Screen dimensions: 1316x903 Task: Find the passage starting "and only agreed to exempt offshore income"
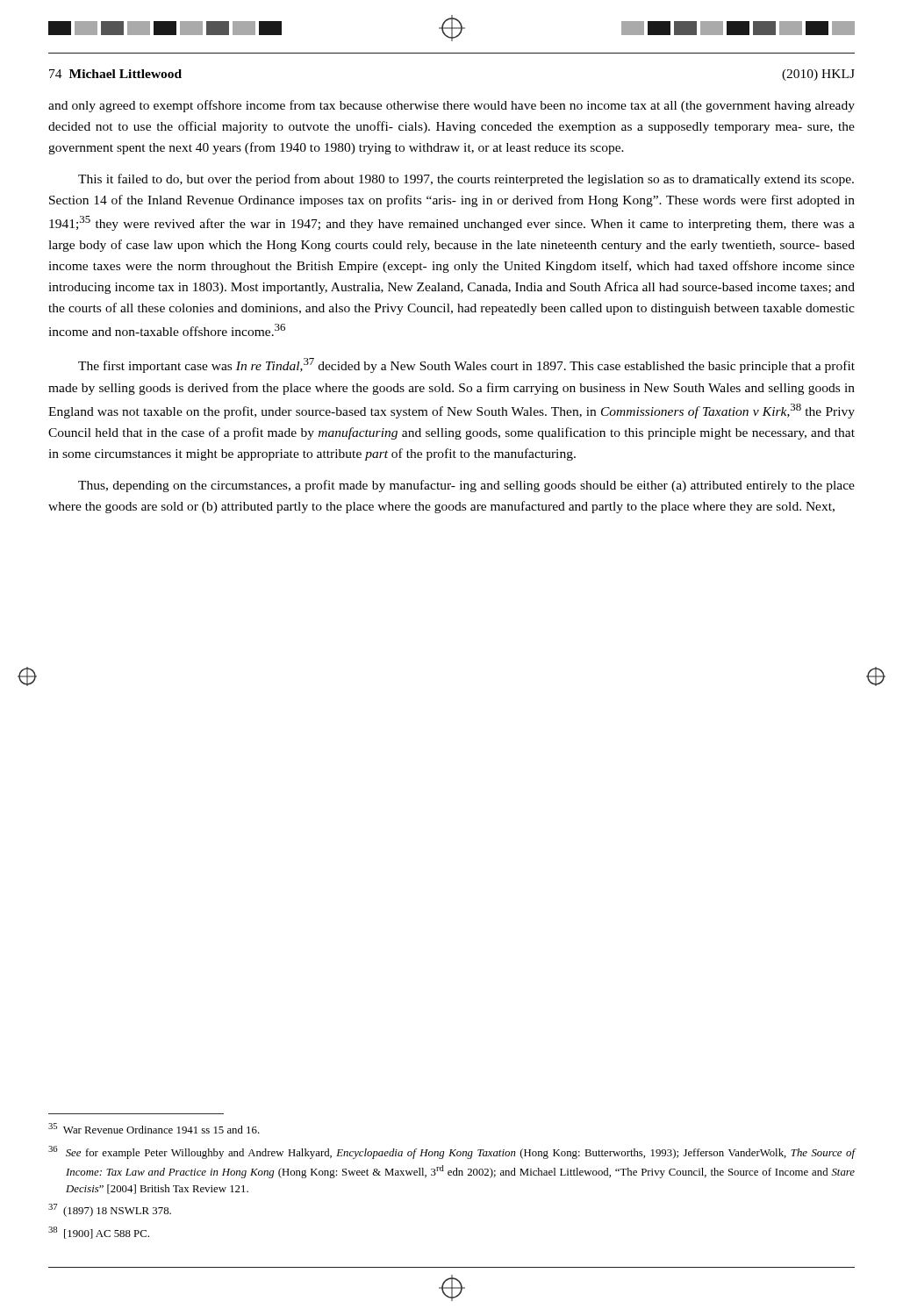[452, 126]
